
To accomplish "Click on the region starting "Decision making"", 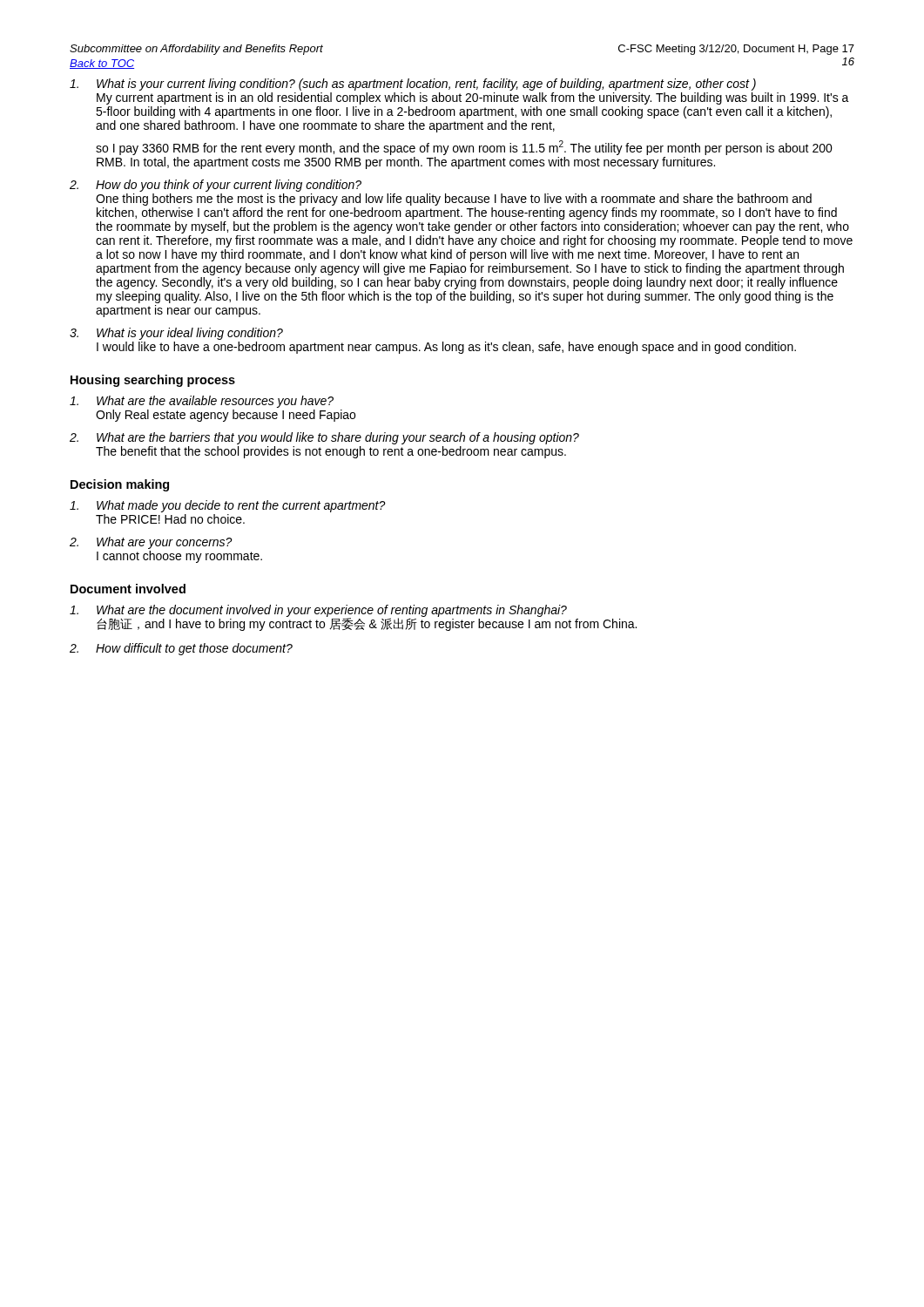I will [x=120, y=484].
